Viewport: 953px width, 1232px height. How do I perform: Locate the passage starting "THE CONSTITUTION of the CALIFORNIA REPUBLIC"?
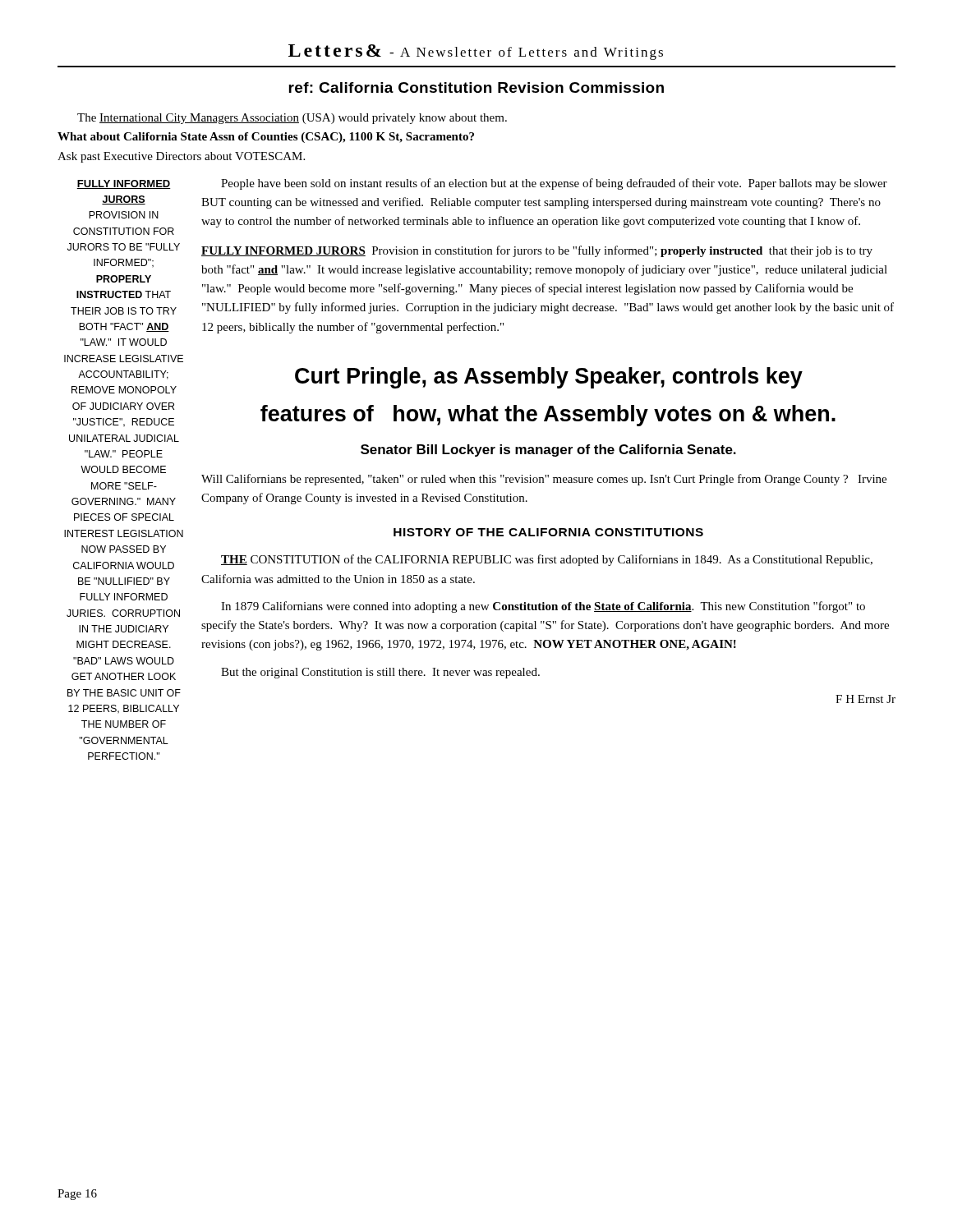(537, 569)
